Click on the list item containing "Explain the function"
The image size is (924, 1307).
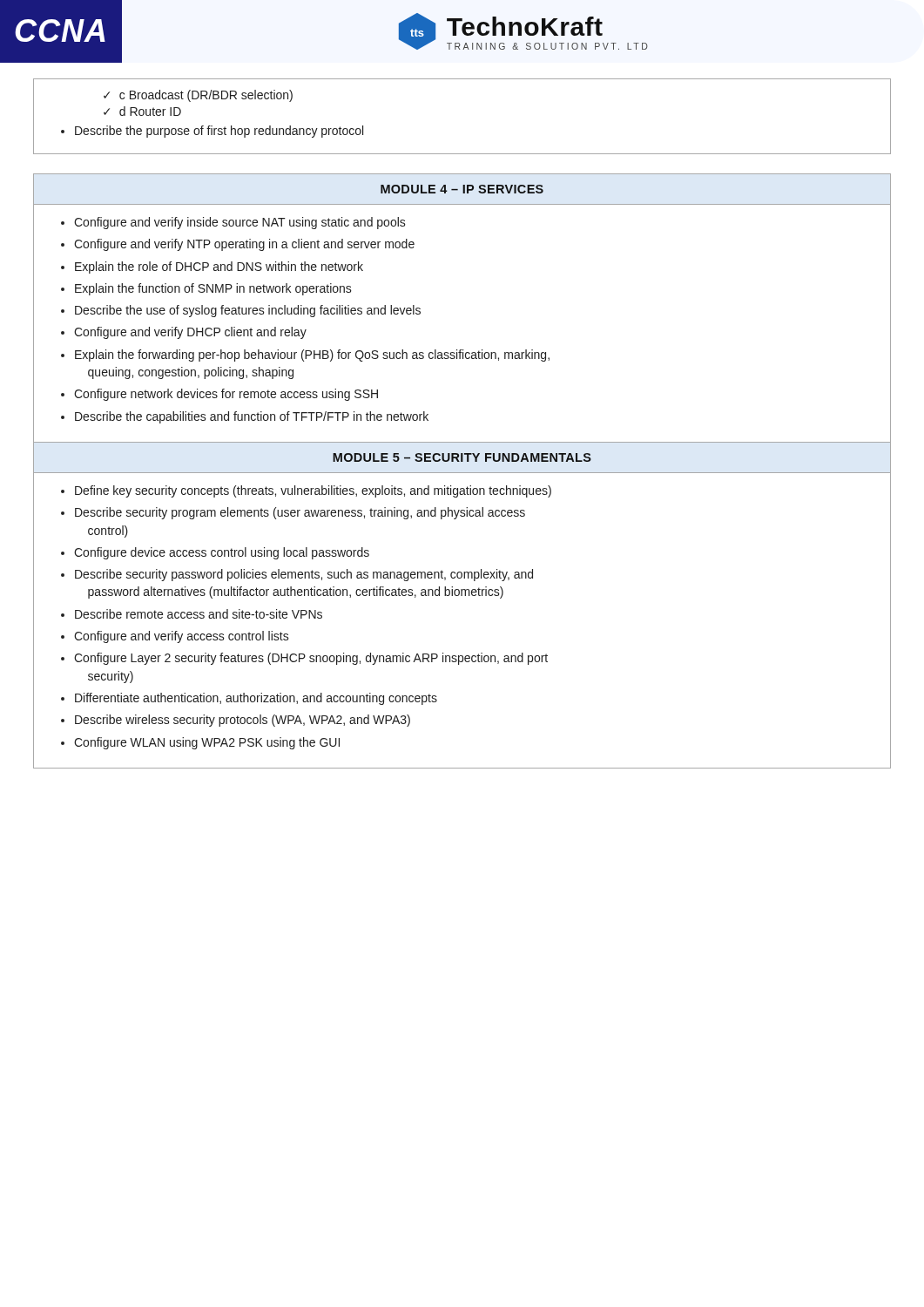pos(213,288)
